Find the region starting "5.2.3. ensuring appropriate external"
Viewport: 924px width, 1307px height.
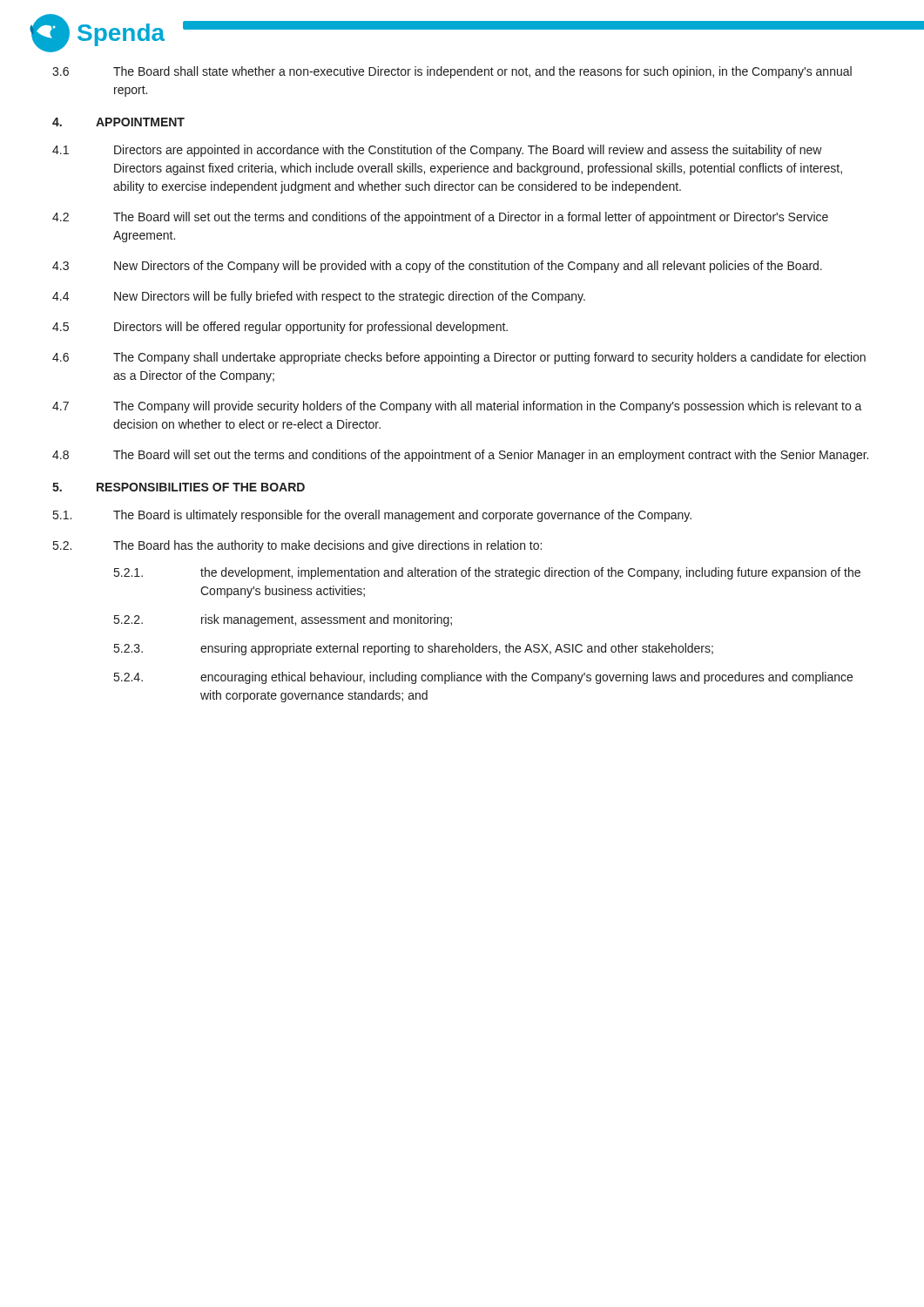pyautogui.click(x=492, y=649)
